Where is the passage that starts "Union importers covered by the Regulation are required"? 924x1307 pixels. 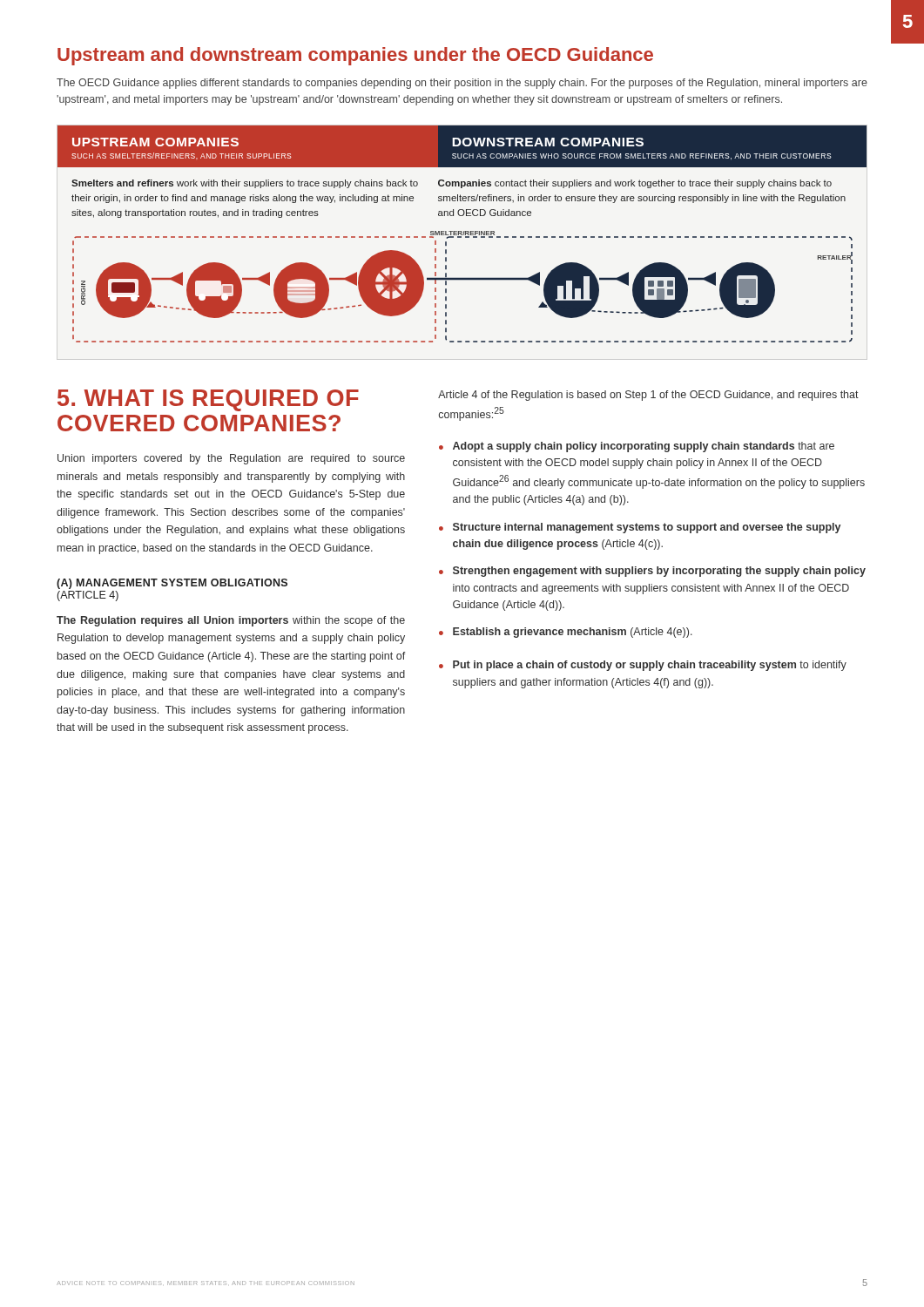(231, 503)
